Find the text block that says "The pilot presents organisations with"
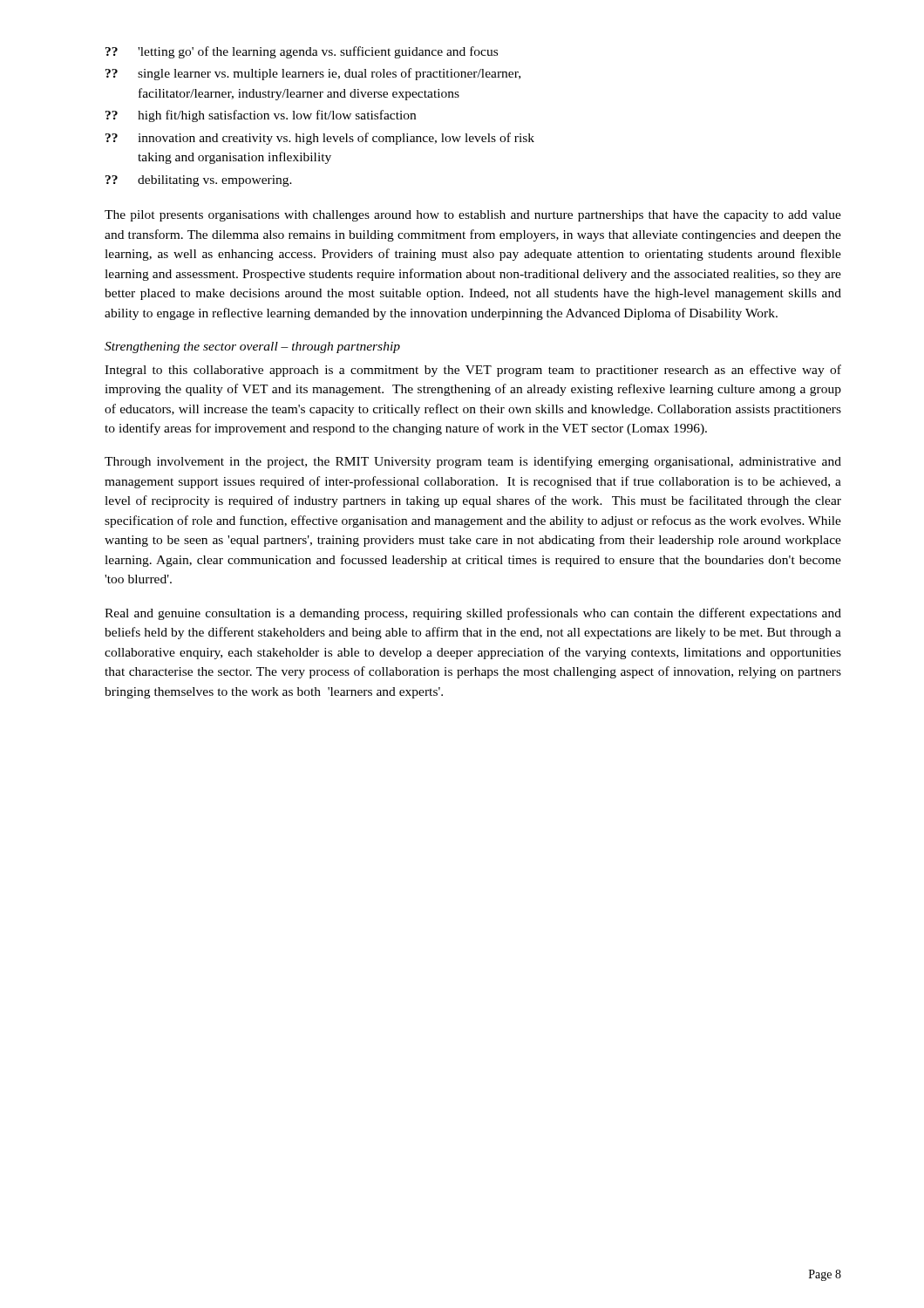 click(x=473, y=263)
